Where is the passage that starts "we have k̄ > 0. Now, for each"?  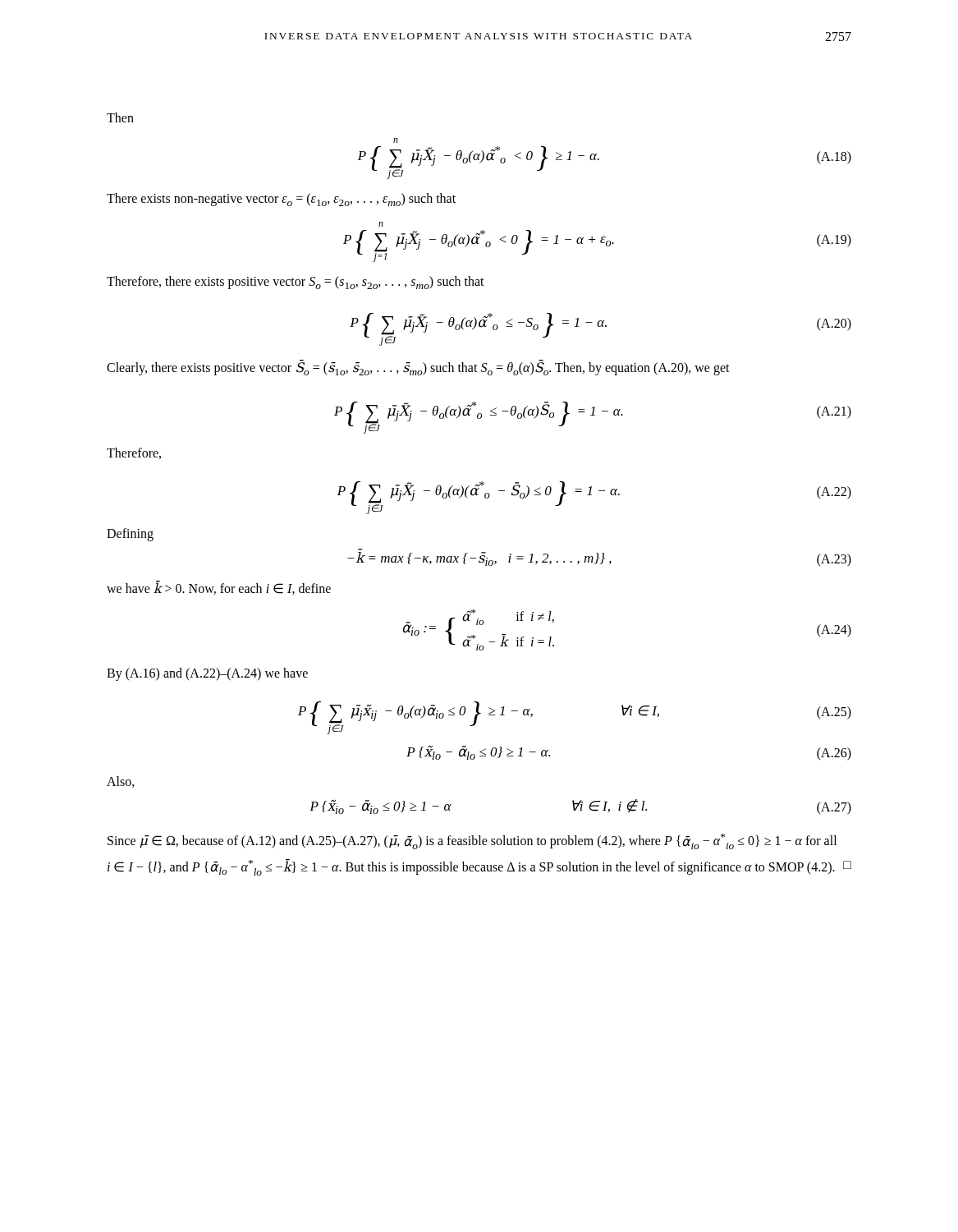[x=219, y=589]
